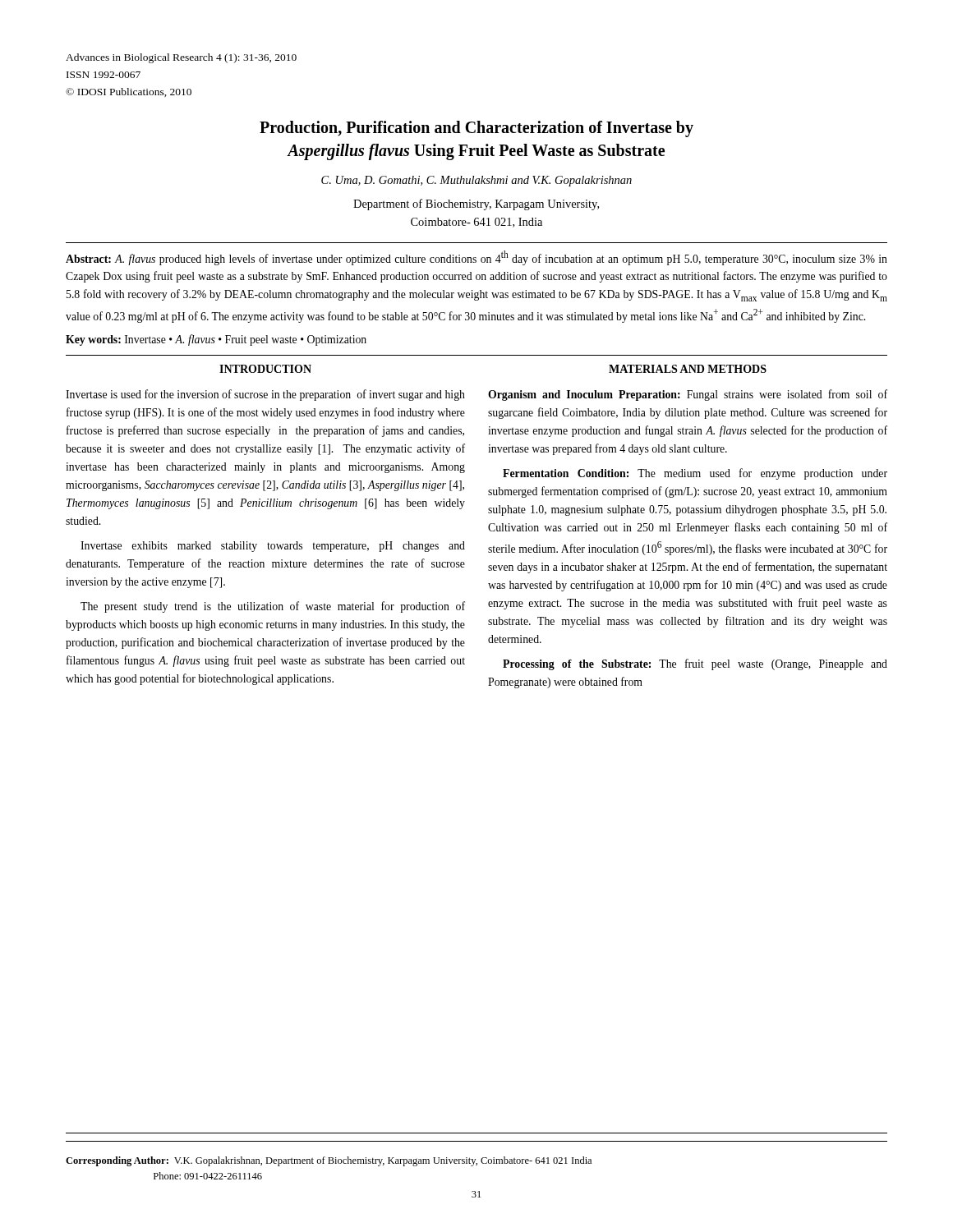Click on the passage starting "Abstract: A. flavus produced high levels of invertase"
The height and width of the screenshot is (1232, 953).
[x=476, y=286]
